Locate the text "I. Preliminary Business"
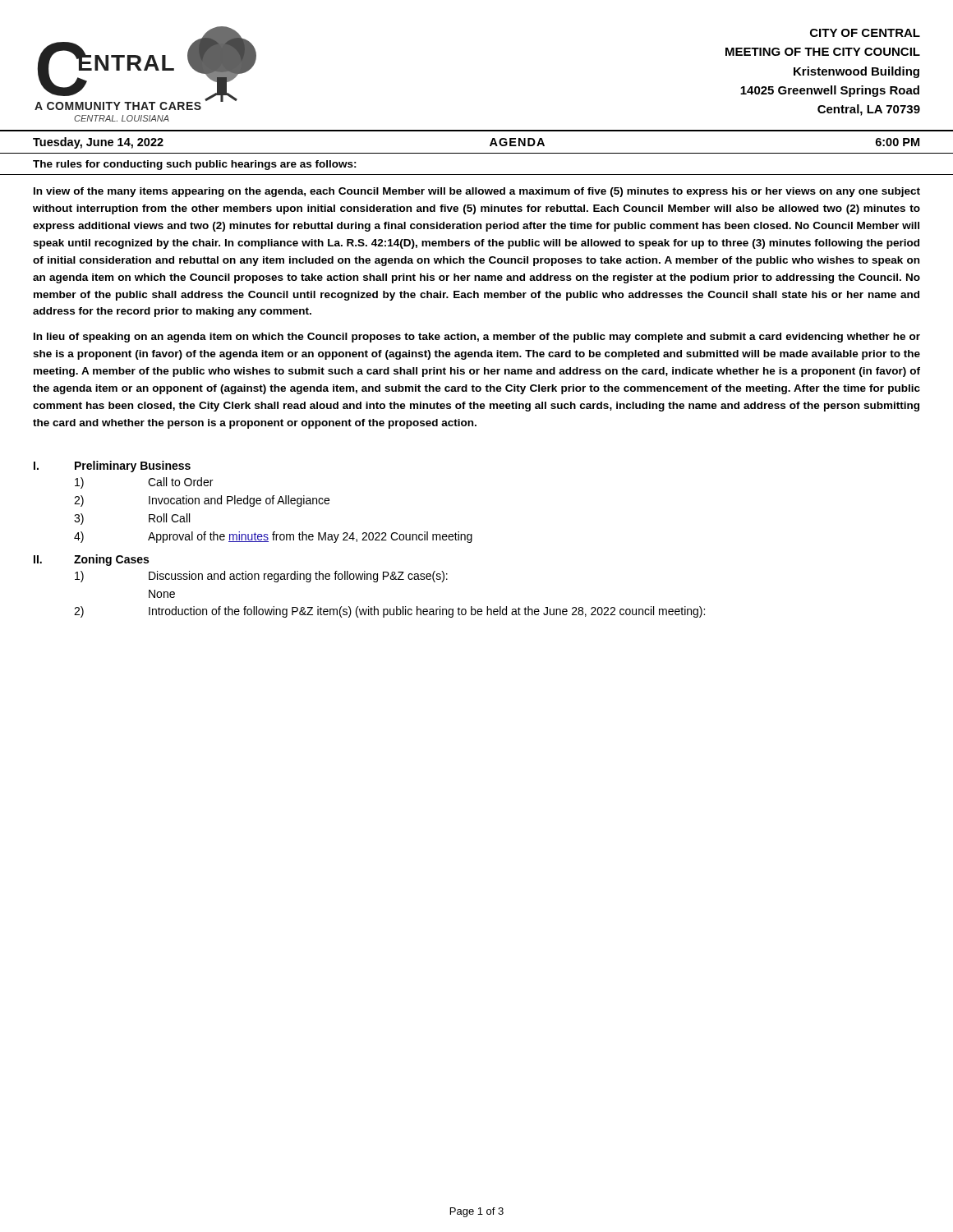Viewport: 953px width, 1232px height. point(112,466)
